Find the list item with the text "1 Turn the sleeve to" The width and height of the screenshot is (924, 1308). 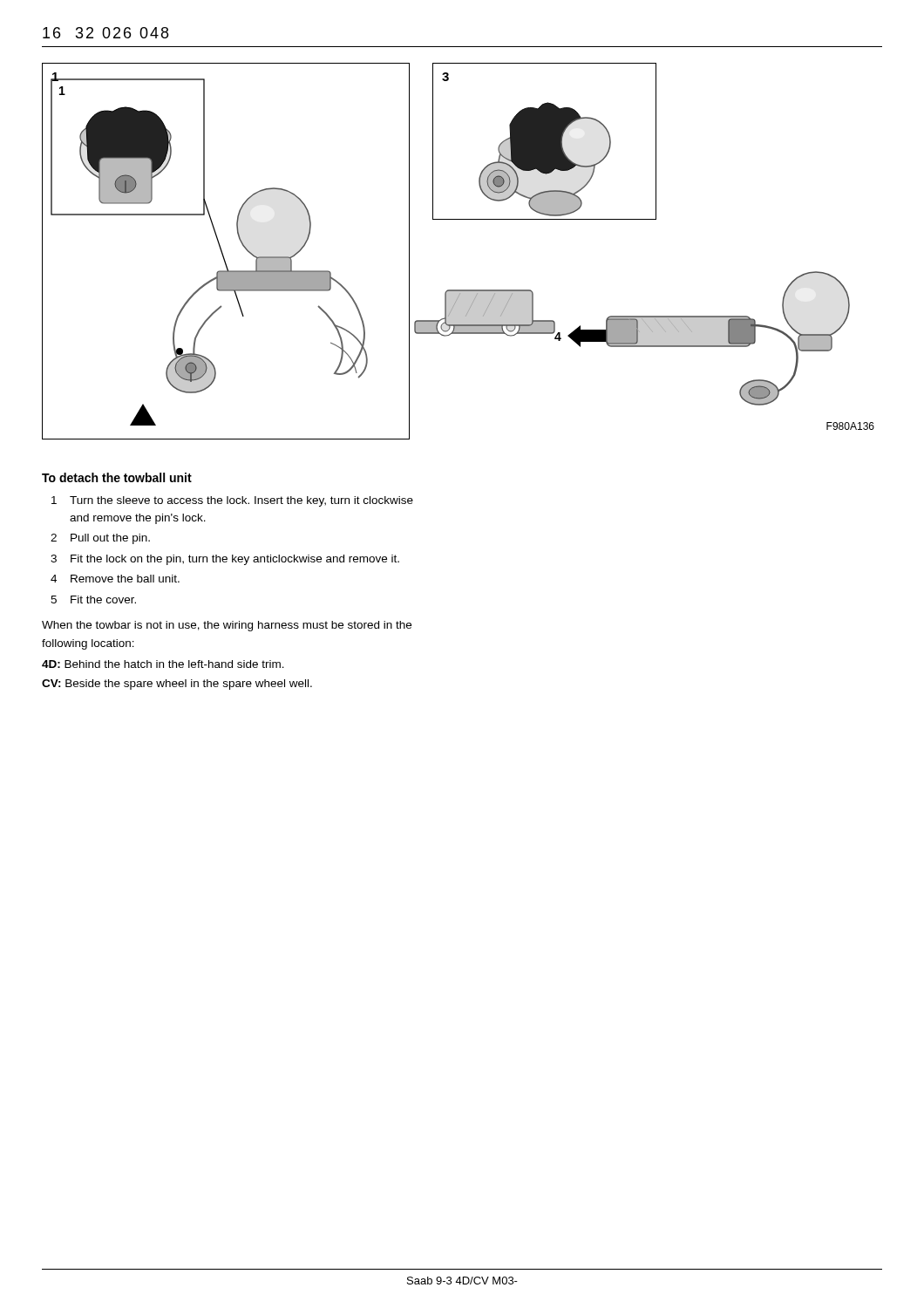coord(234,509)
